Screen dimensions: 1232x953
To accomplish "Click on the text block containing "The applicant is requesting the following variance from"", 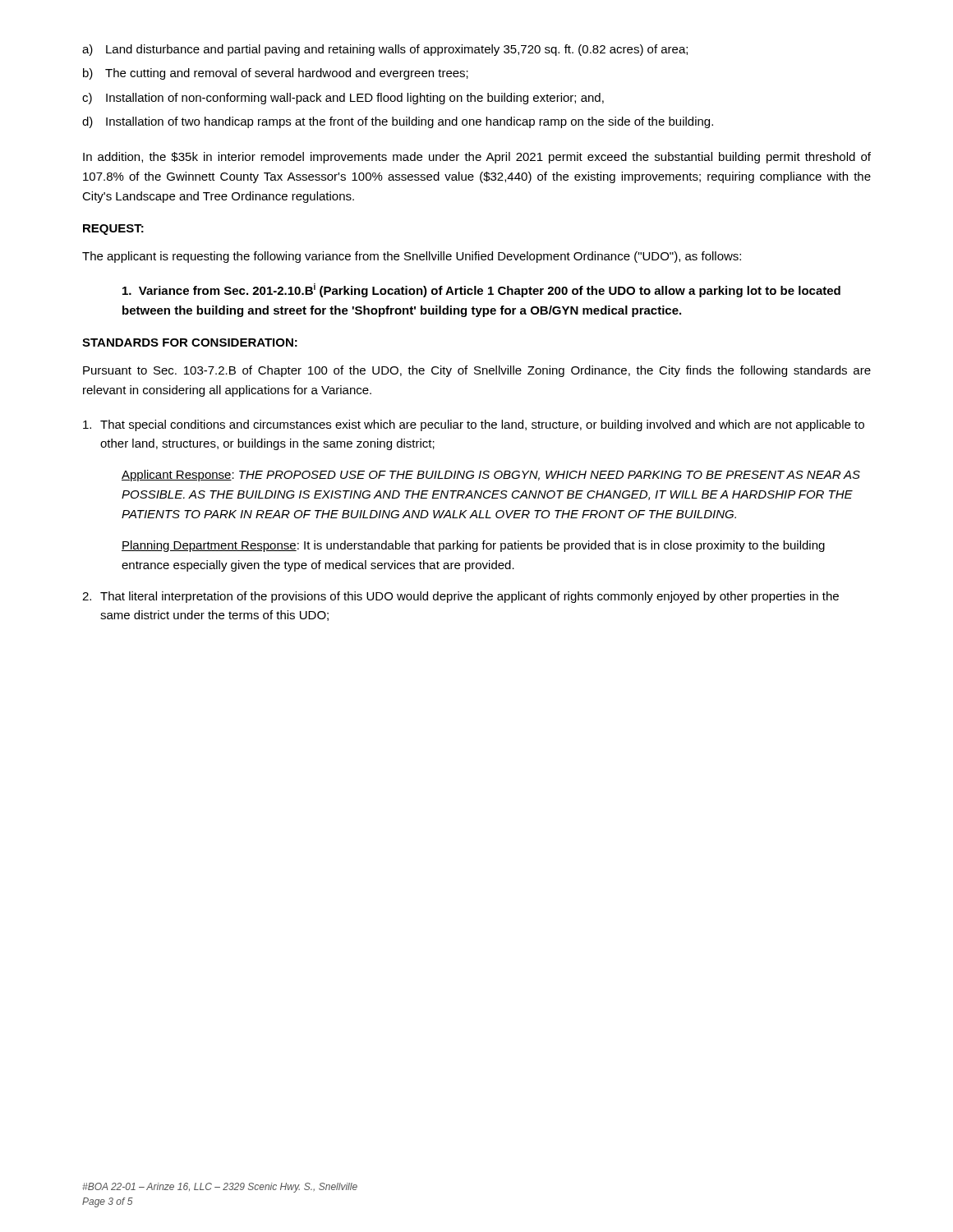I will (412, 256).
